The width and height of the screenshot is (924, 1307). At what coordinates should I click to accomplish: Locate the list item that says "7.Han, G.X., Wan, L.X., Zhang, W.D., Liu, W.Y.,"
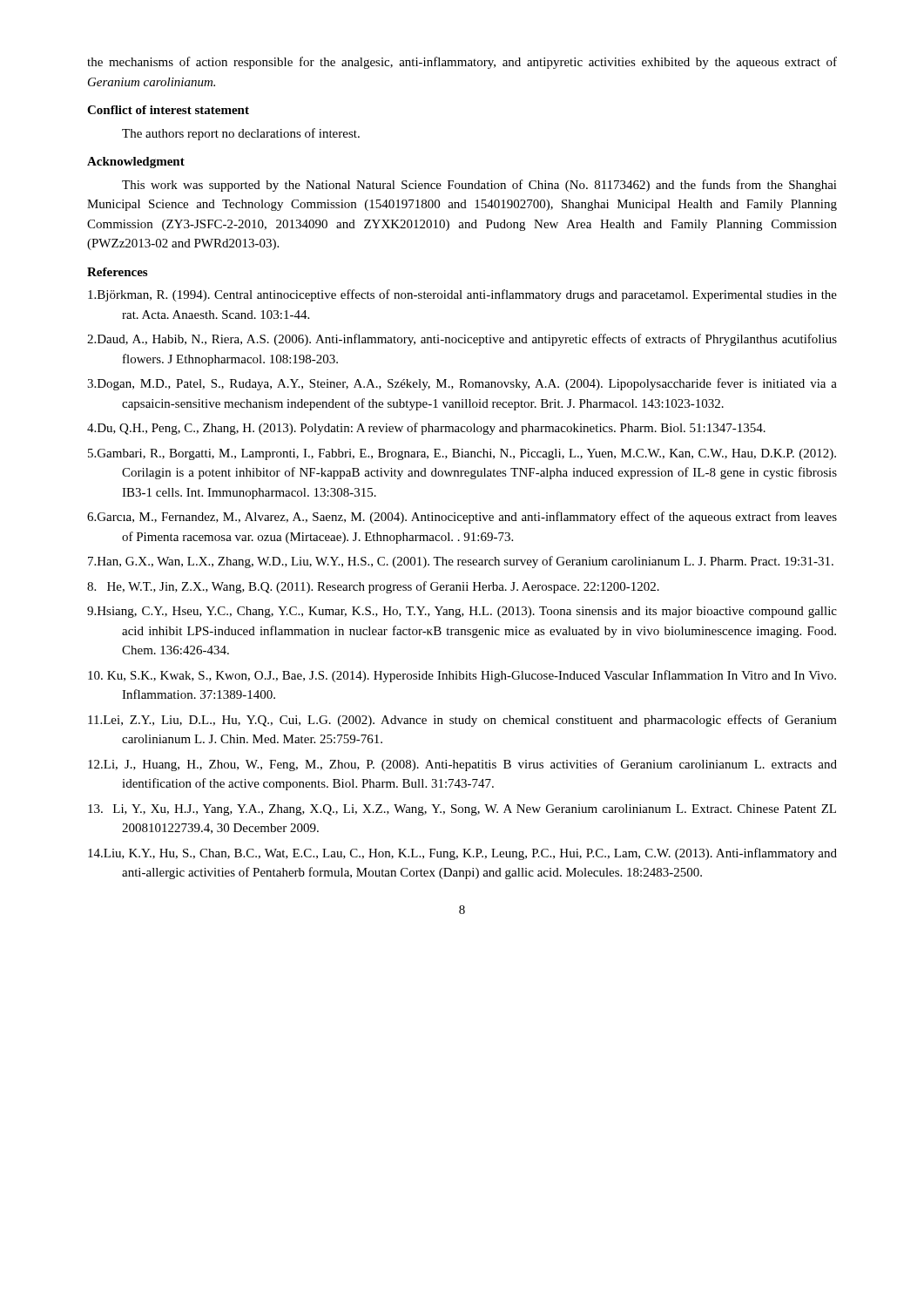pyautogui.click(x=462, y=561)
